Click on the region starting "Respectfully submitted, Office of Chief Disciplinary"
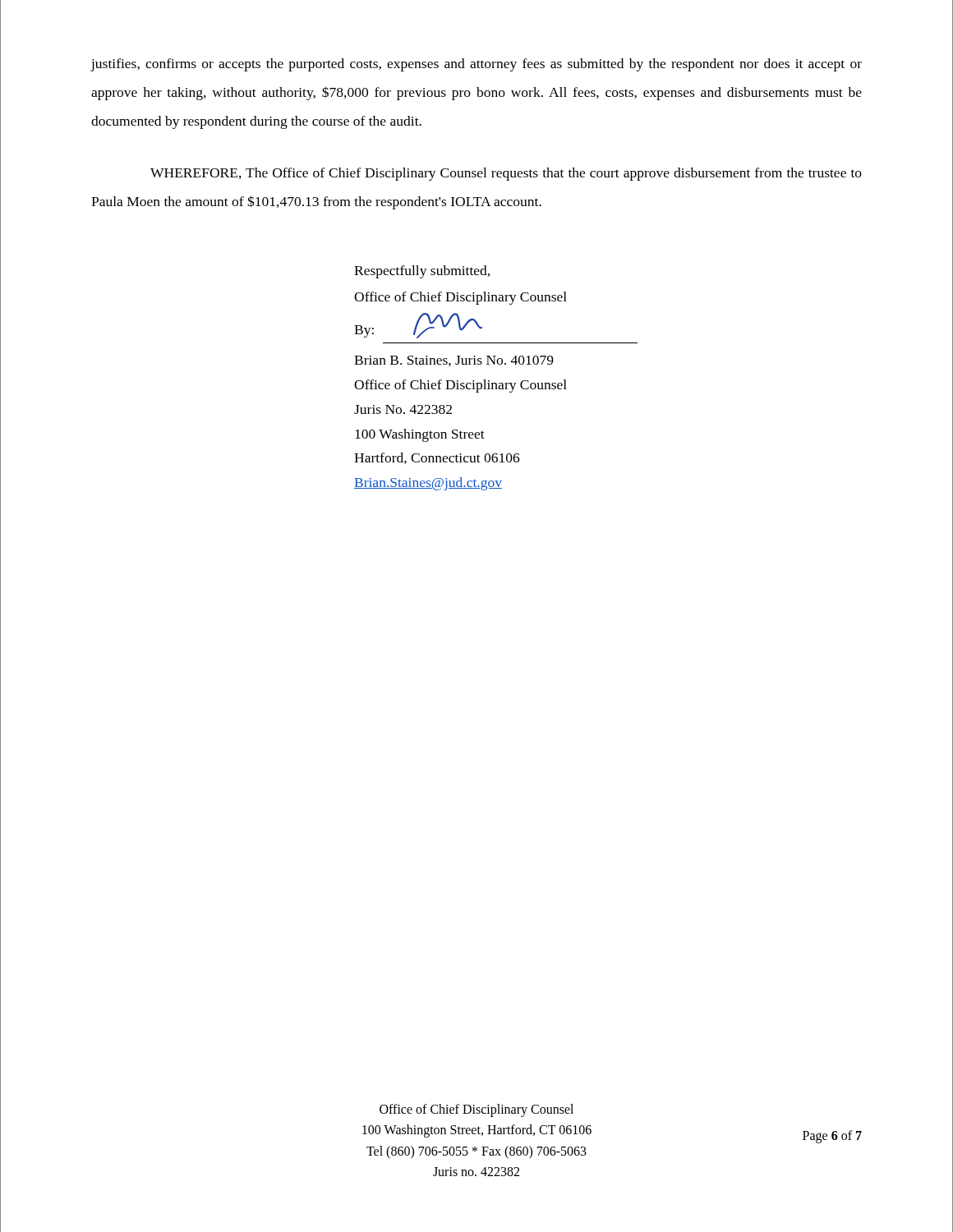This screenshot has height=1232, width=953. [x=422, y=272]
